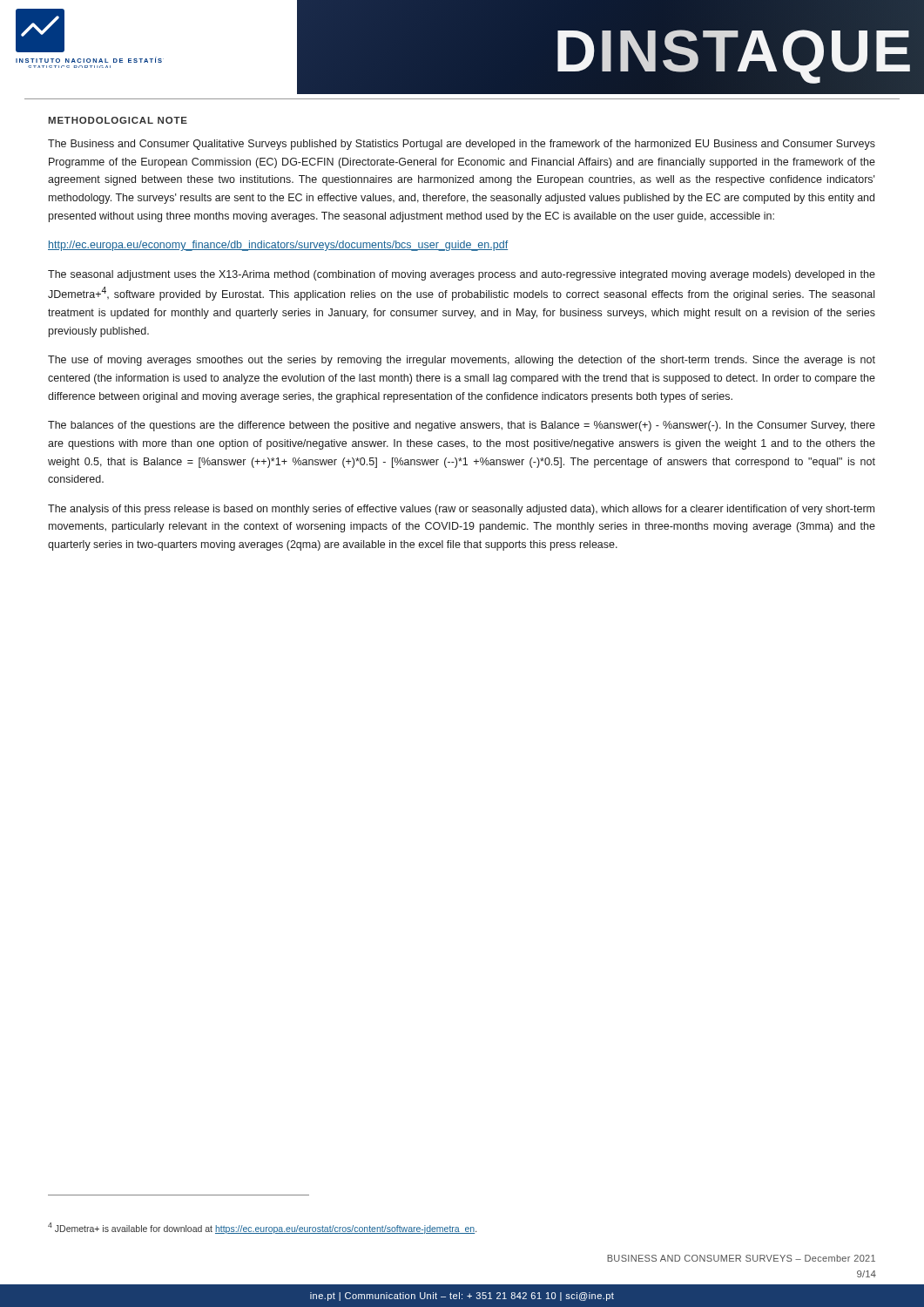Select the footnote that reads "4 JDemetra+ is available for"
924x1307 pixels.
[263, 1227]
